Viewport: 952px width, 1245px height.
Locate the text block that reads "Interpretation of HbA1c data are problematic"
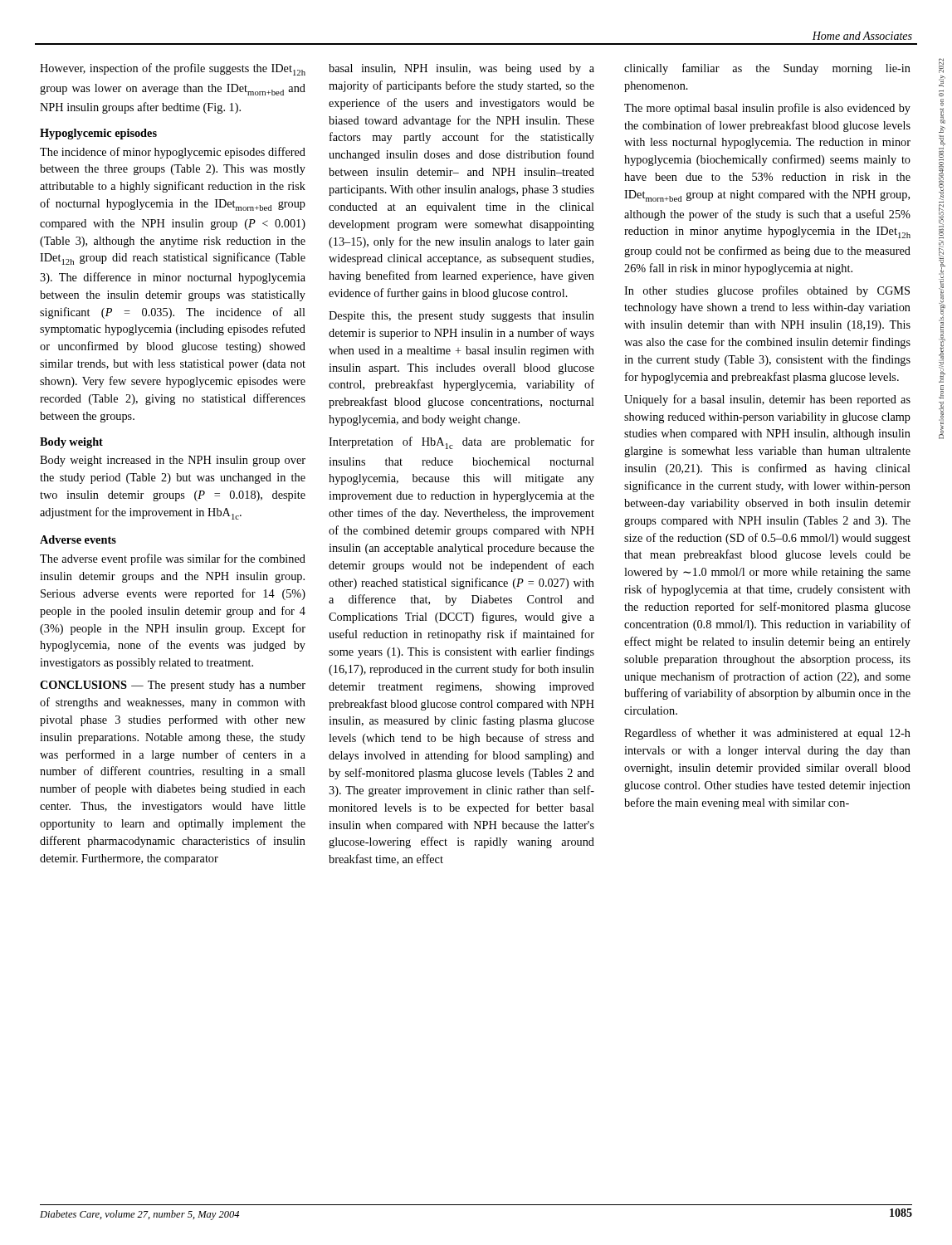coord(461,651)
